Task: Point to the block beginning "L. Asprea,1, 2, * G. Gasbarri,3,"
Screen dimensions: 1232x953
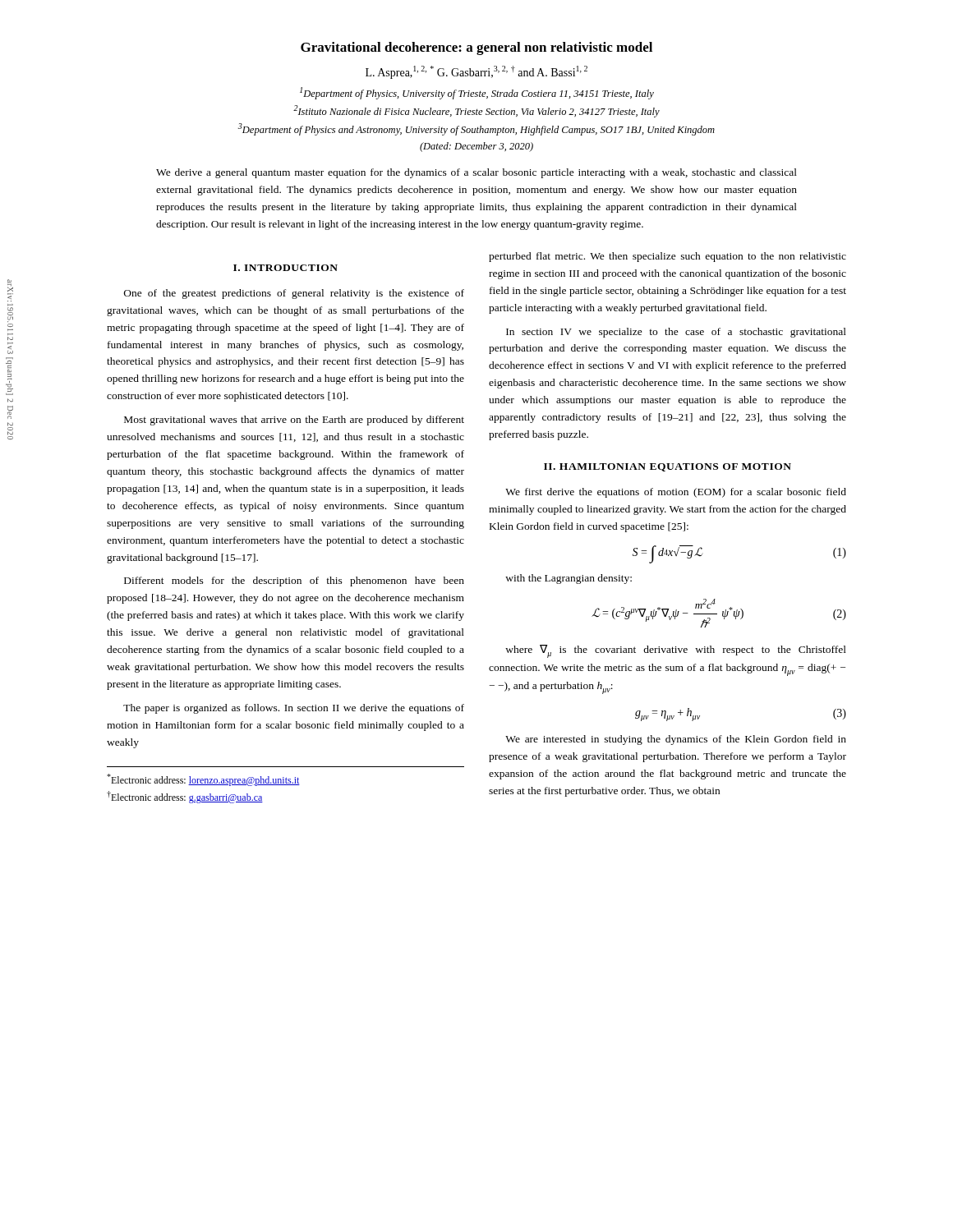Action: click(476, 71)
